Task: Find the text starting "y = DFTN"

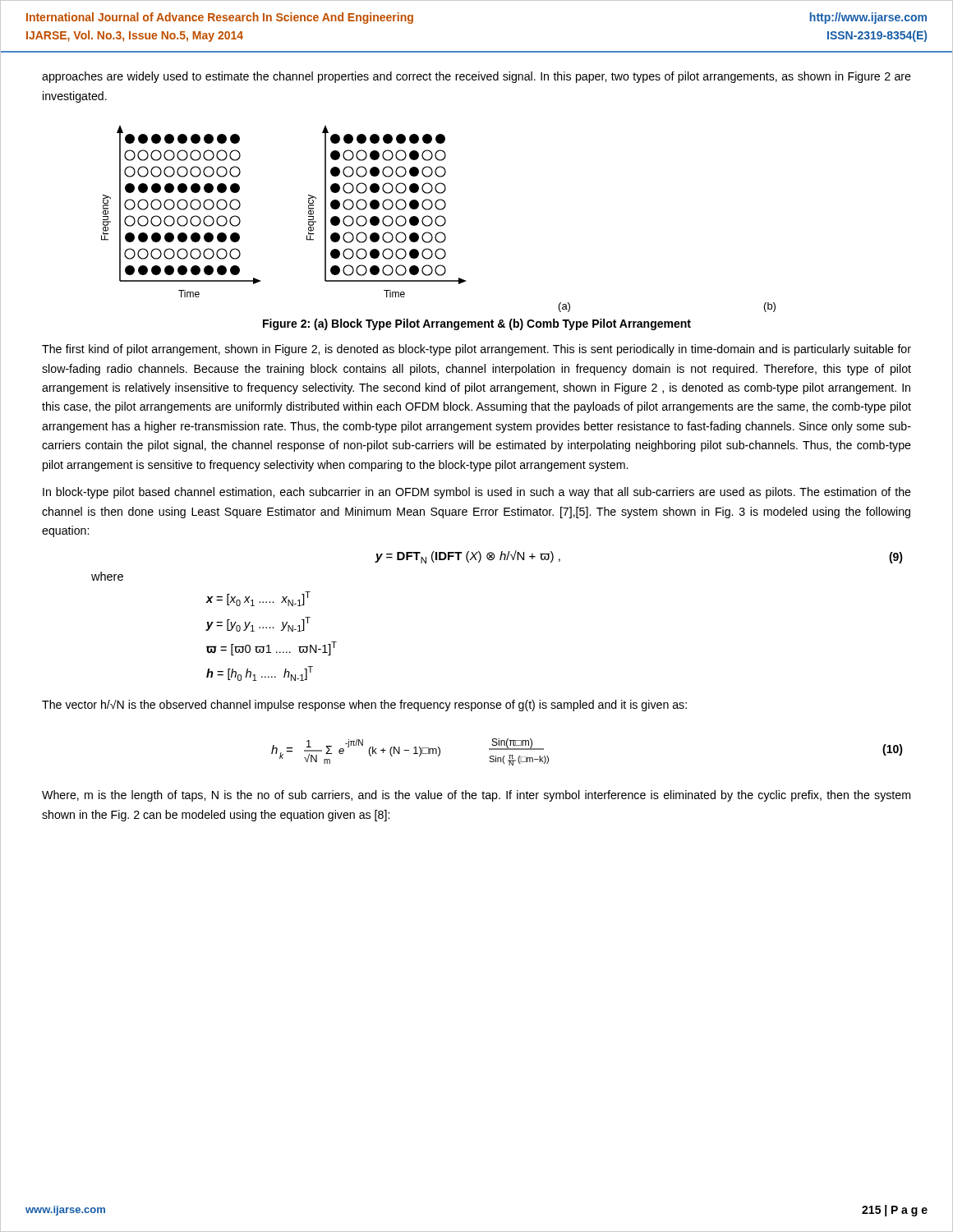Action: pyautogui.click(x=476, y=557)
